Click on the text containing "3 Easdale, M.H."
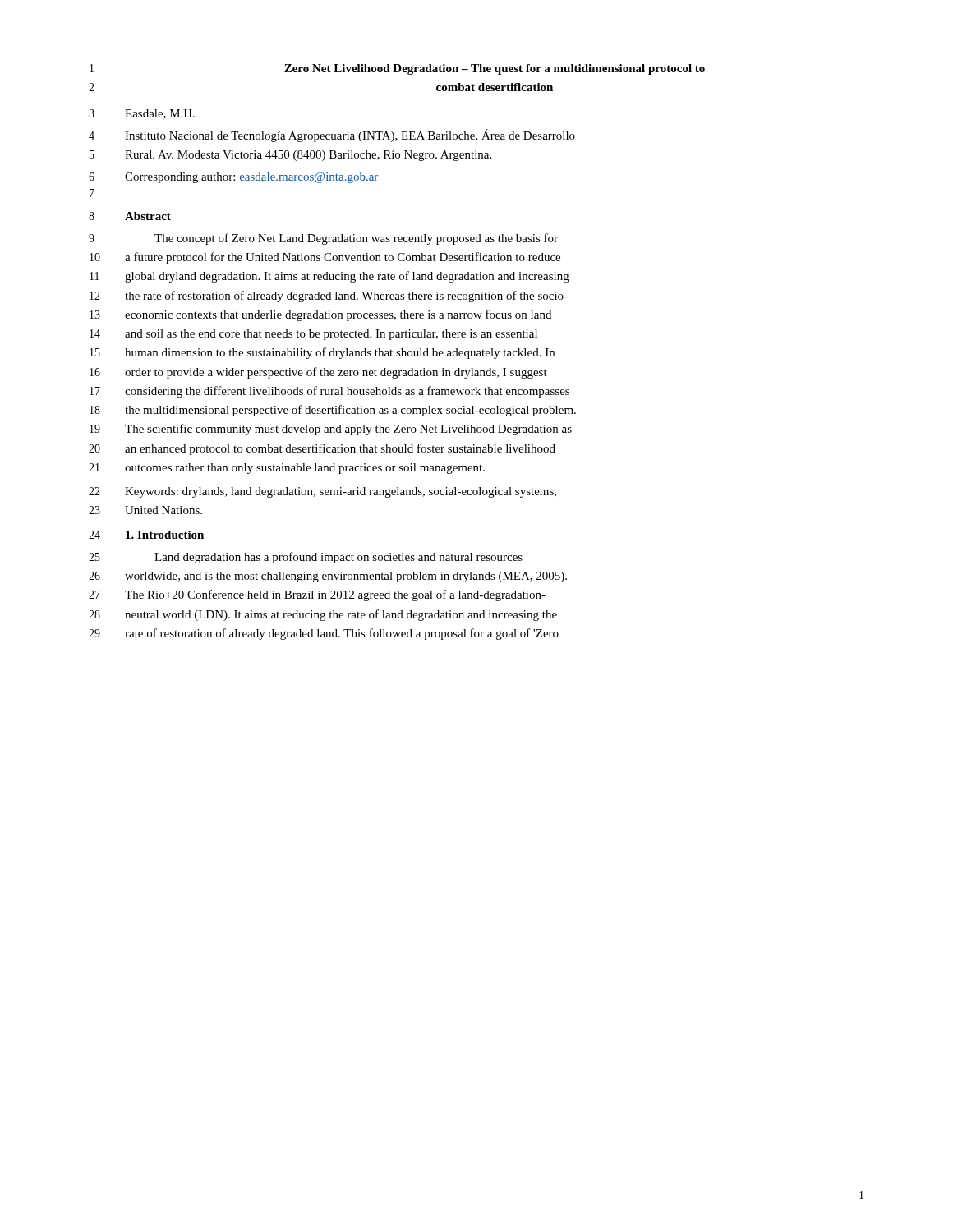 point(142,114)
